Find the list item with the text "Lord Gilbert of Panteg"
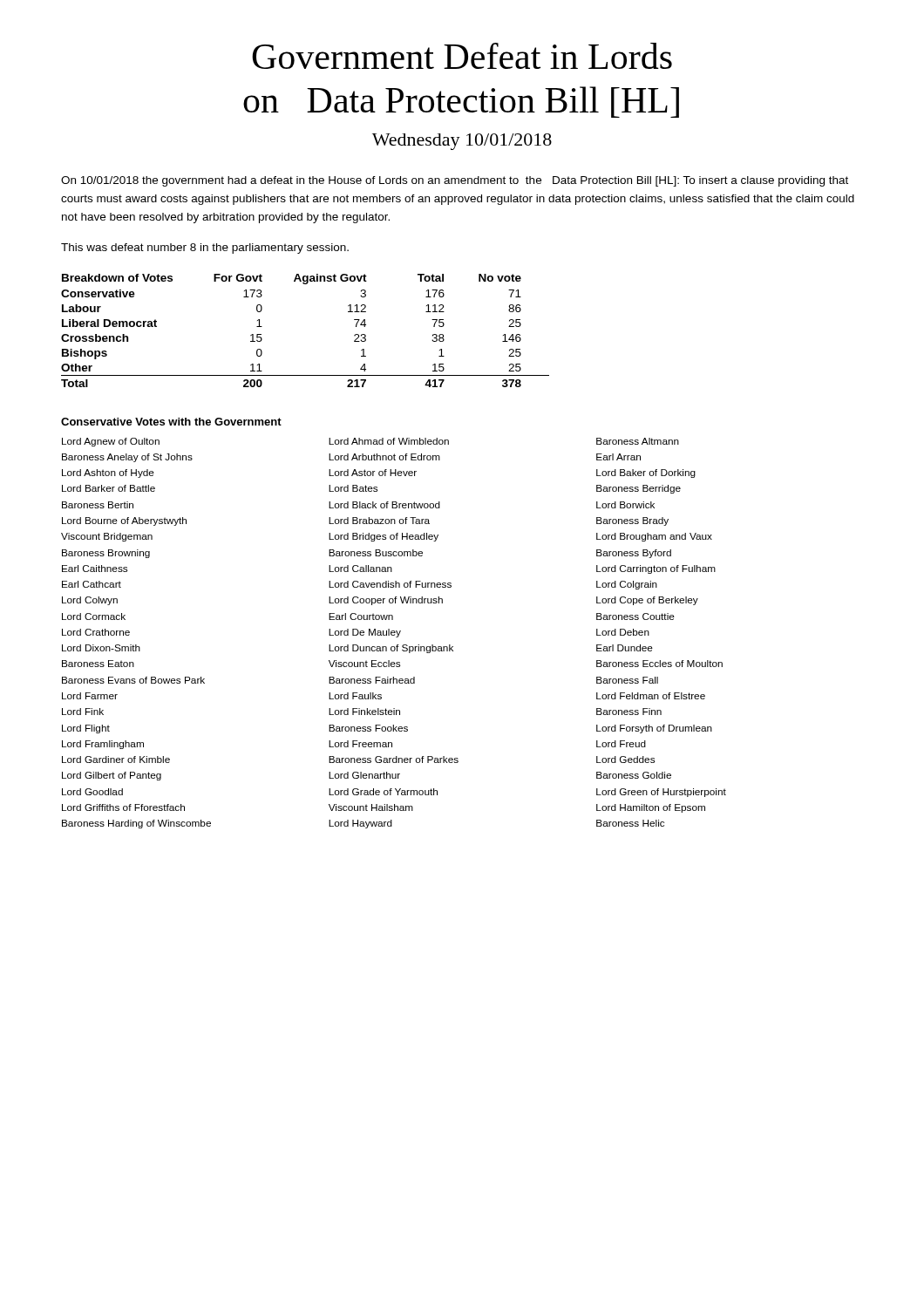Screen dimensions: 1308x924 pos(111,776)
